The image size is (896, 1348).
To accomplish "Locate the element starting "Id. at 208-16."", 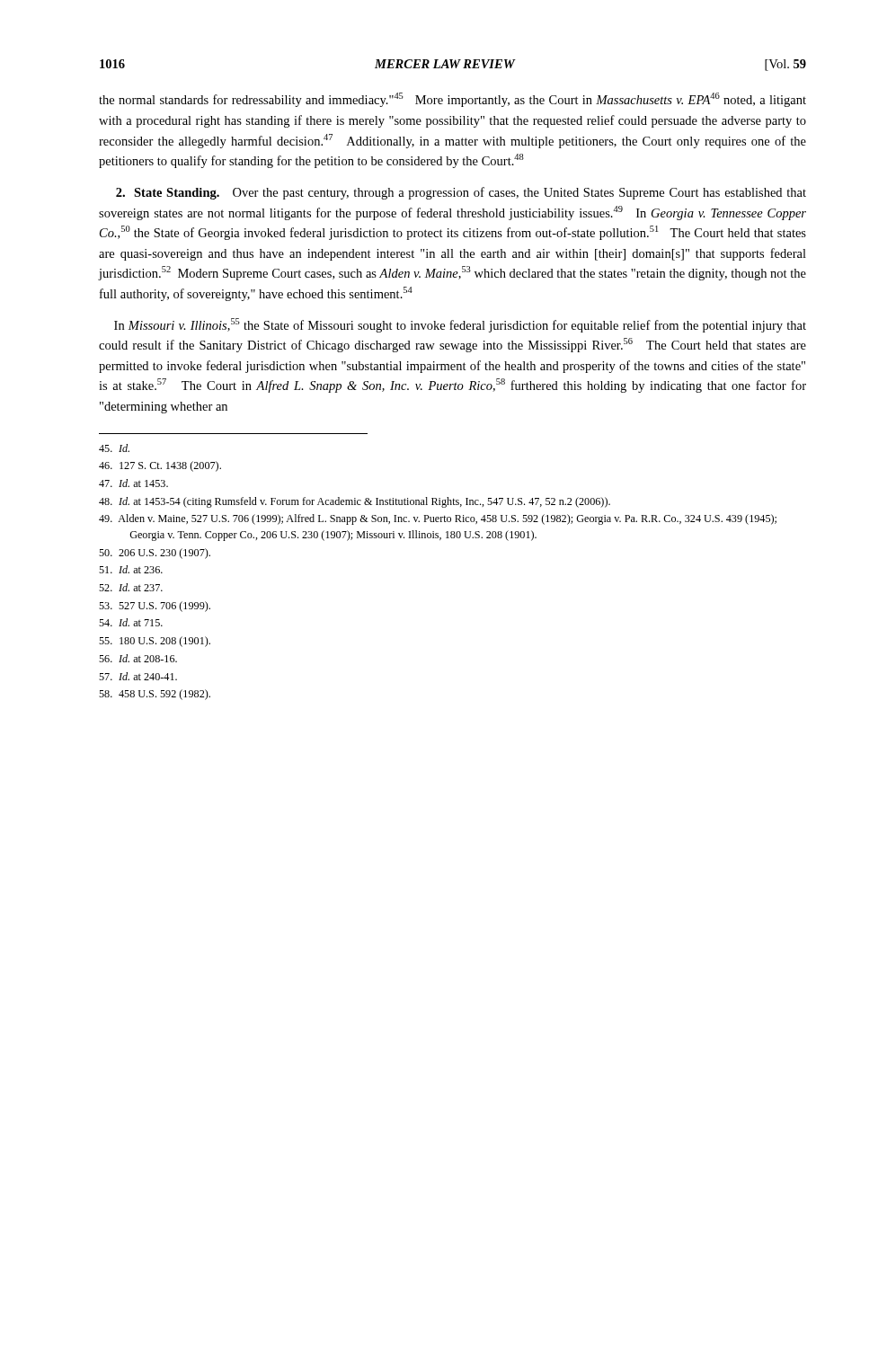I will (x=138, y=659).
